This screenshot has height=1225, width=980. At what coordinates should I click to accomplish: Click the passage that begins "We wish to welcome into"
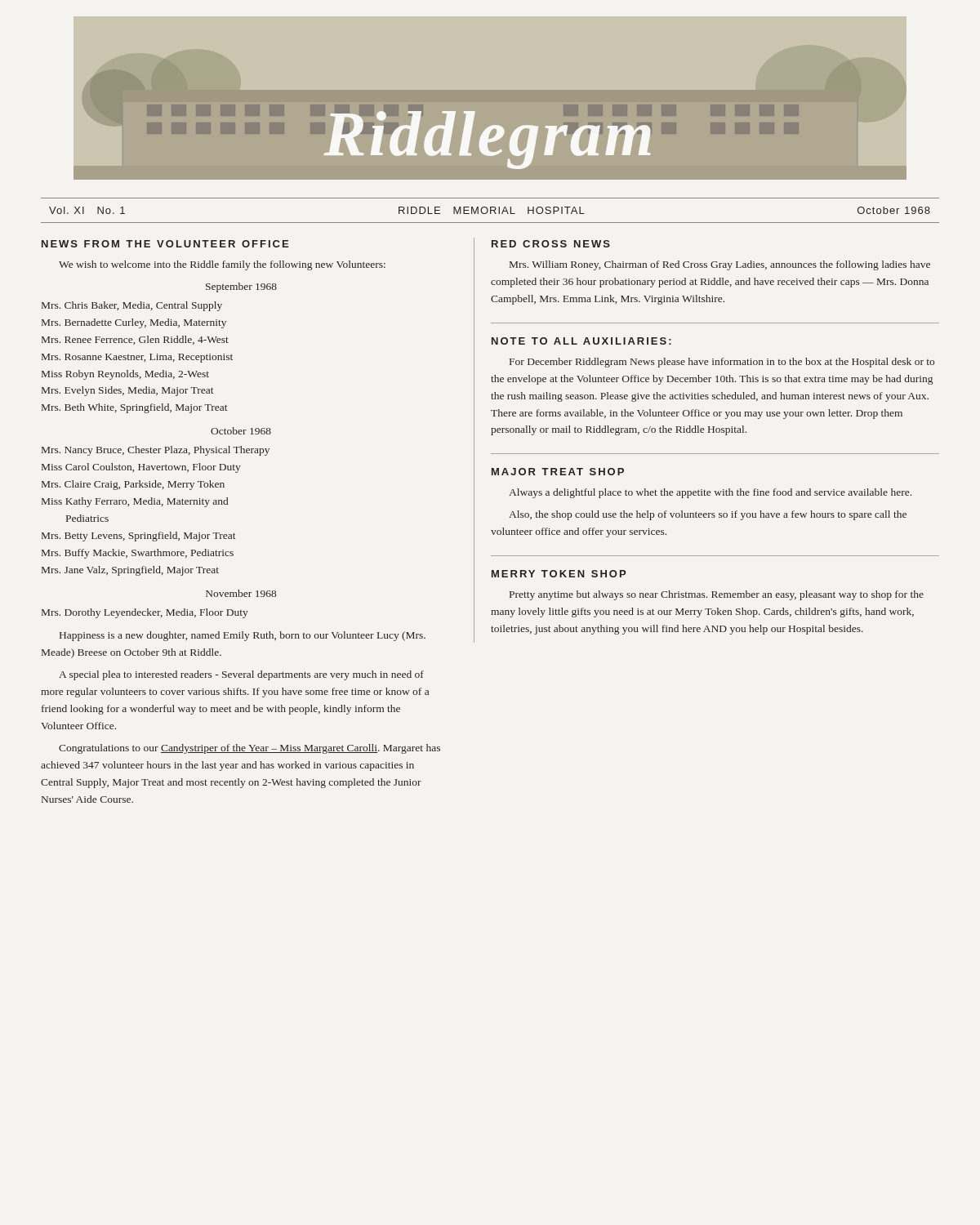tap(222, 264)
